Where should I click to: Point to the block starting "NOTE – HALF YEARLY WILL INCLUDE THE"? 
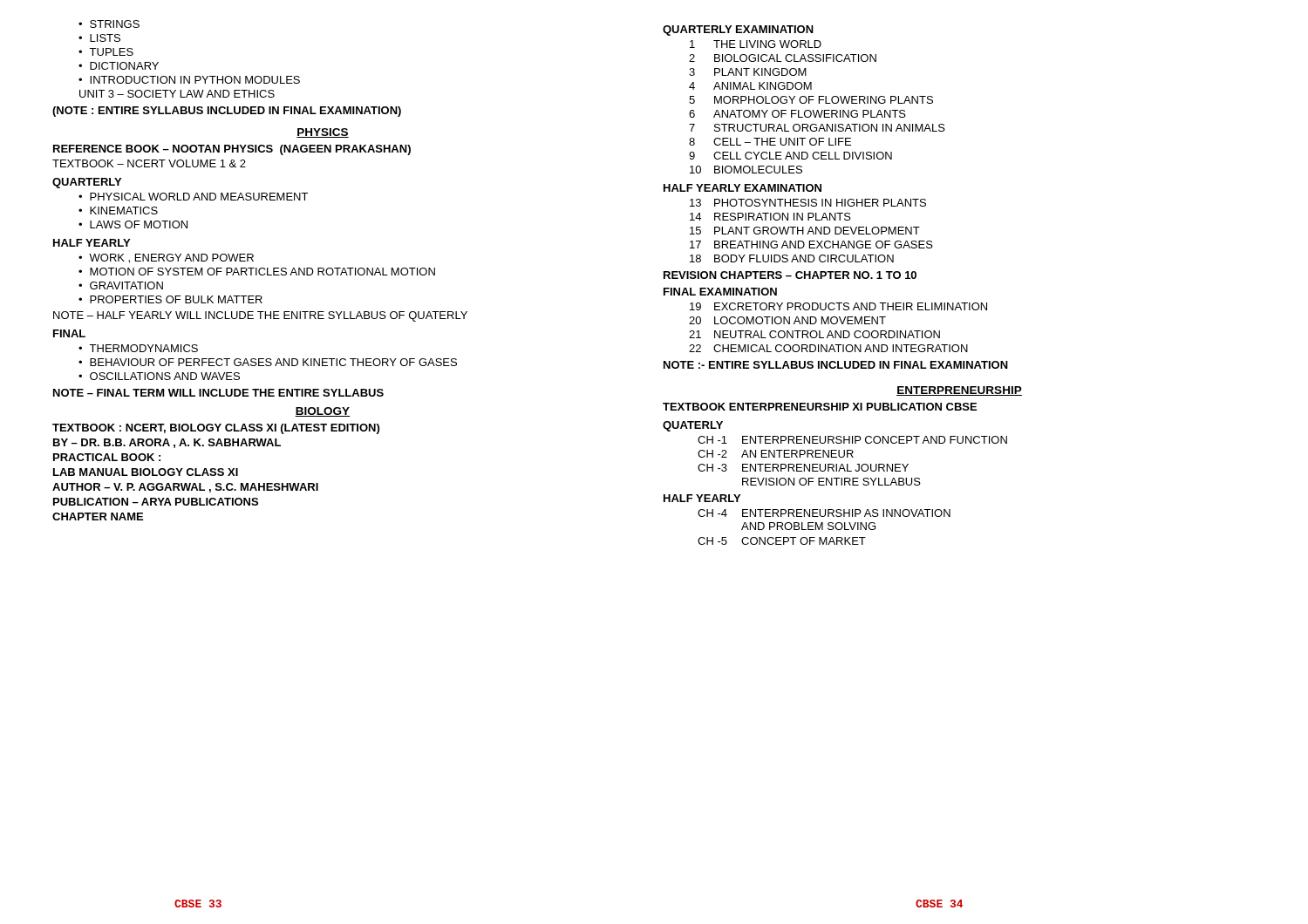click(x=260, y=315)
